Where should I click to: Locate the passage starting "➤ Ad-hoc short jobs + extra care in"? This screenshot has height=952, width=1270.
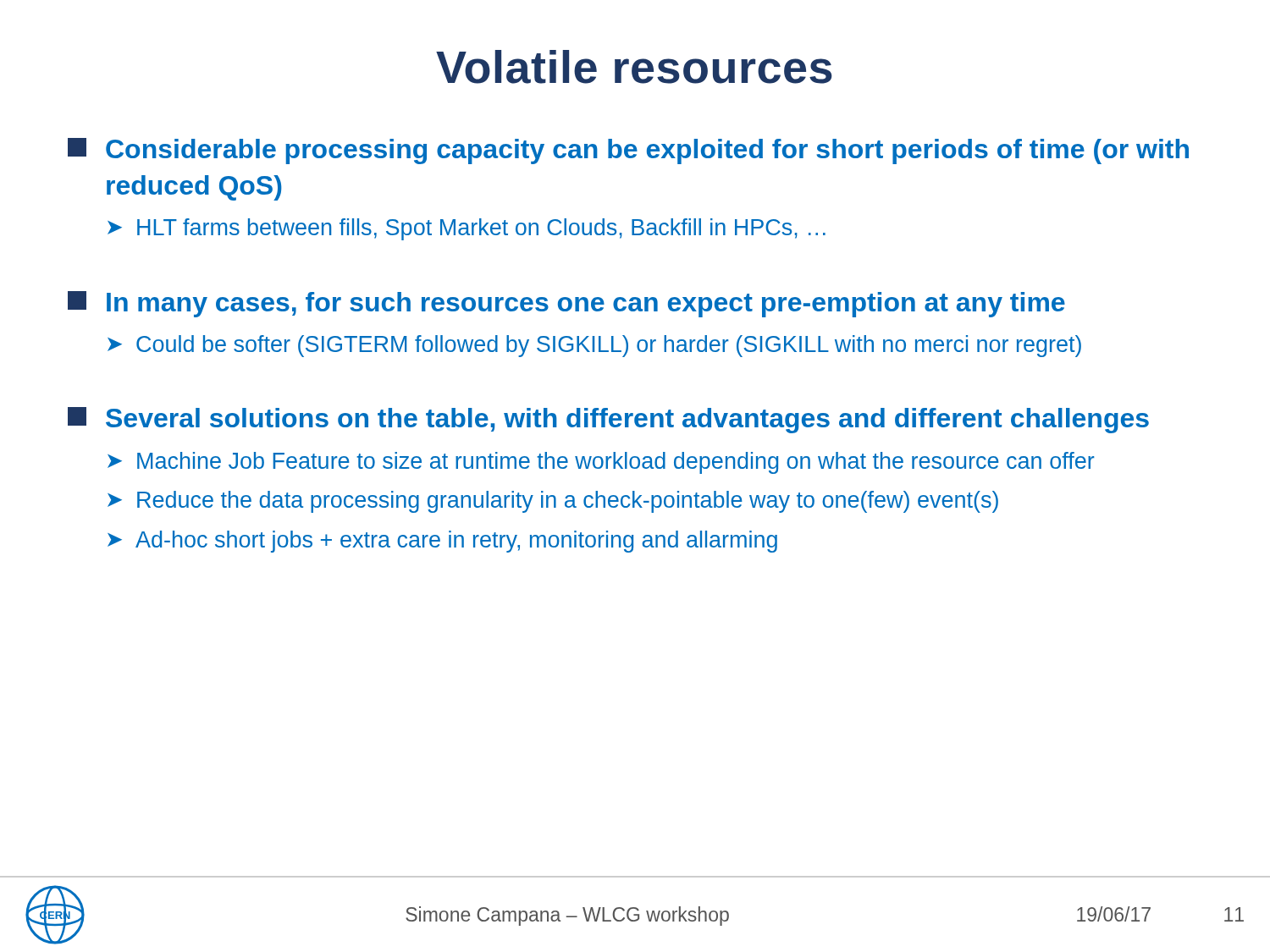click(442, 540)
